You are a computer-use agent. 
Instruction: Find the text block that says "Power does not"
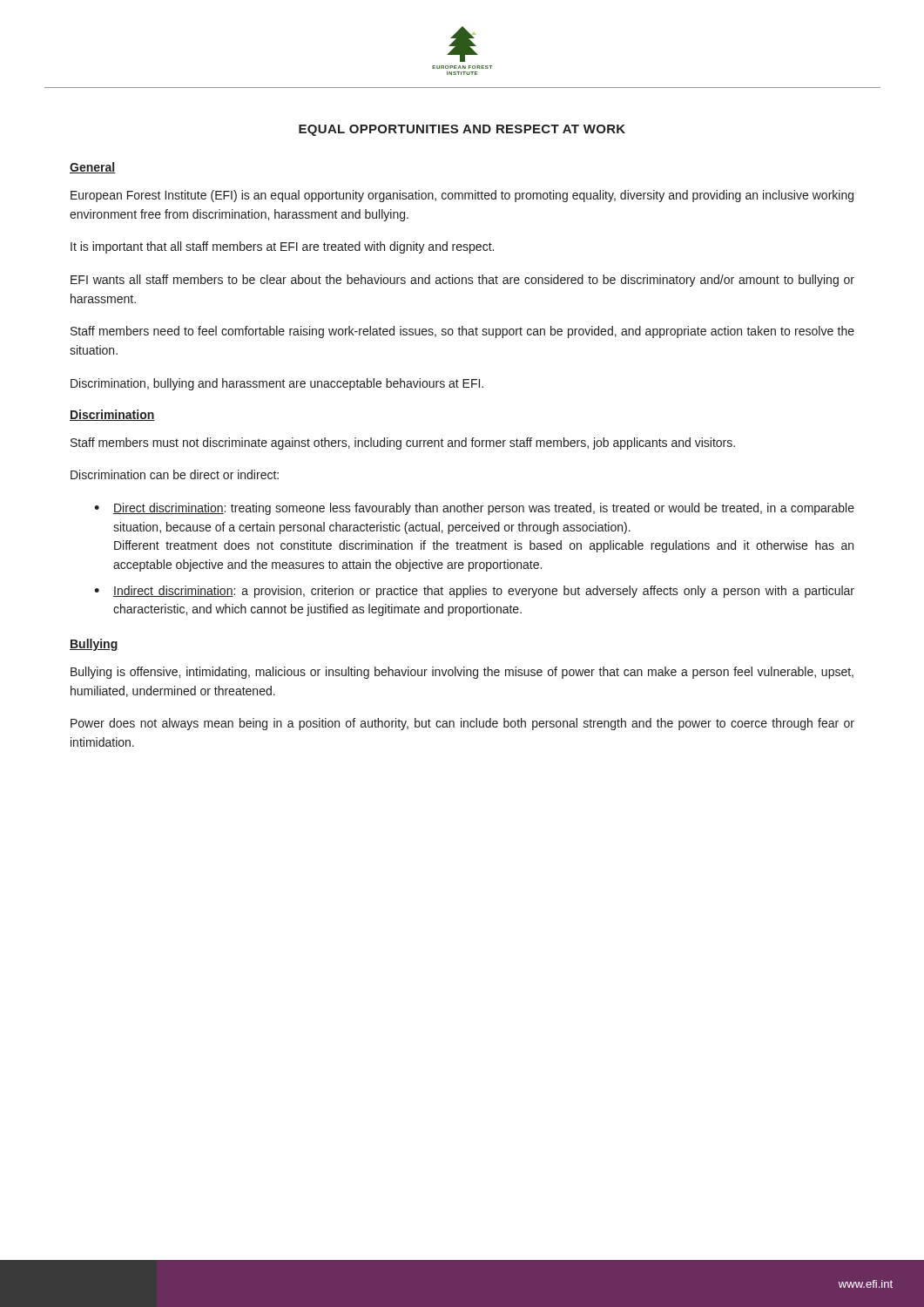tap(462, 733)
